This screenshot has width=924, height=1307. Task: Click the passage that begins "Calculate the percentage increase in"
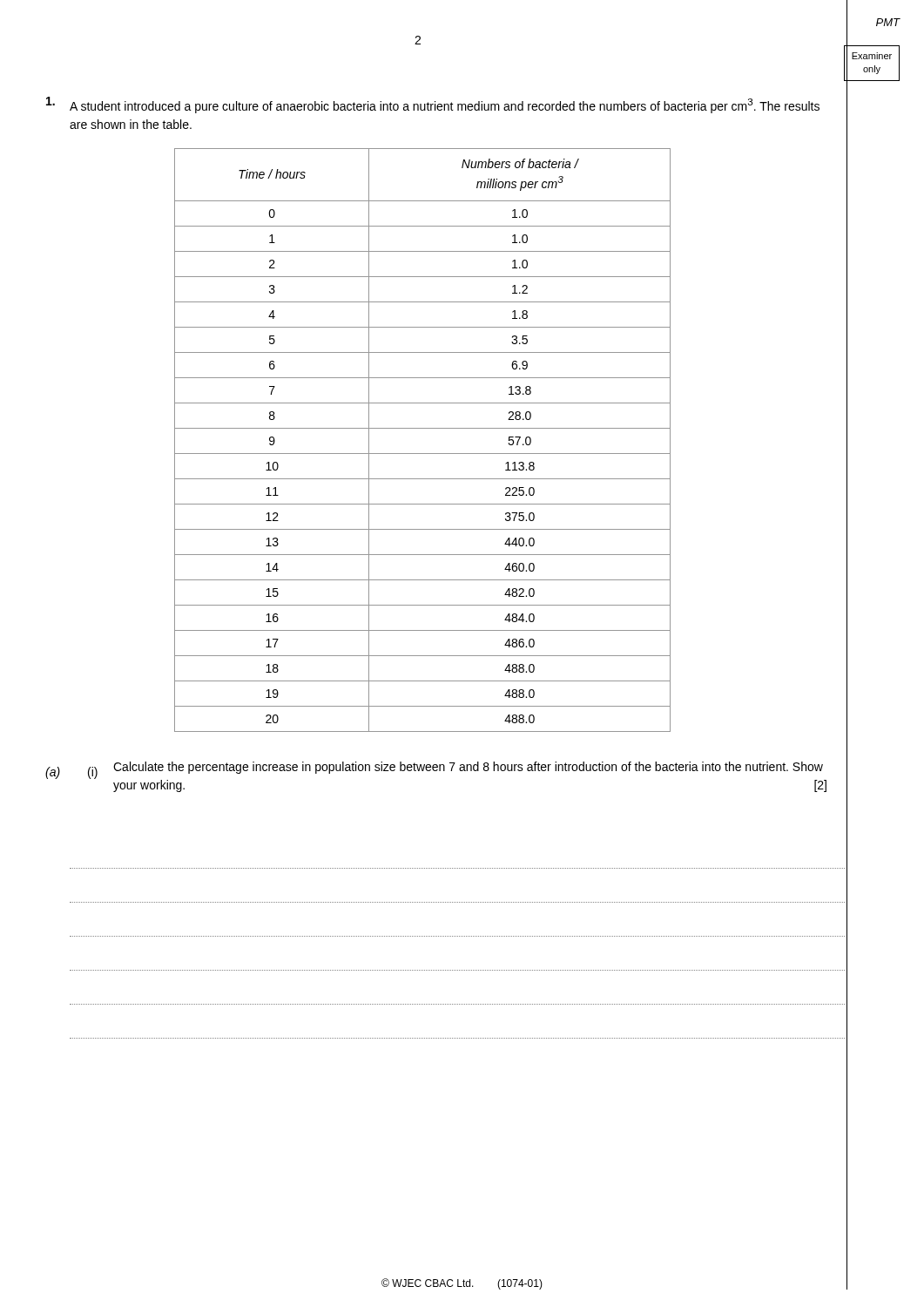[x=470, y=777]
